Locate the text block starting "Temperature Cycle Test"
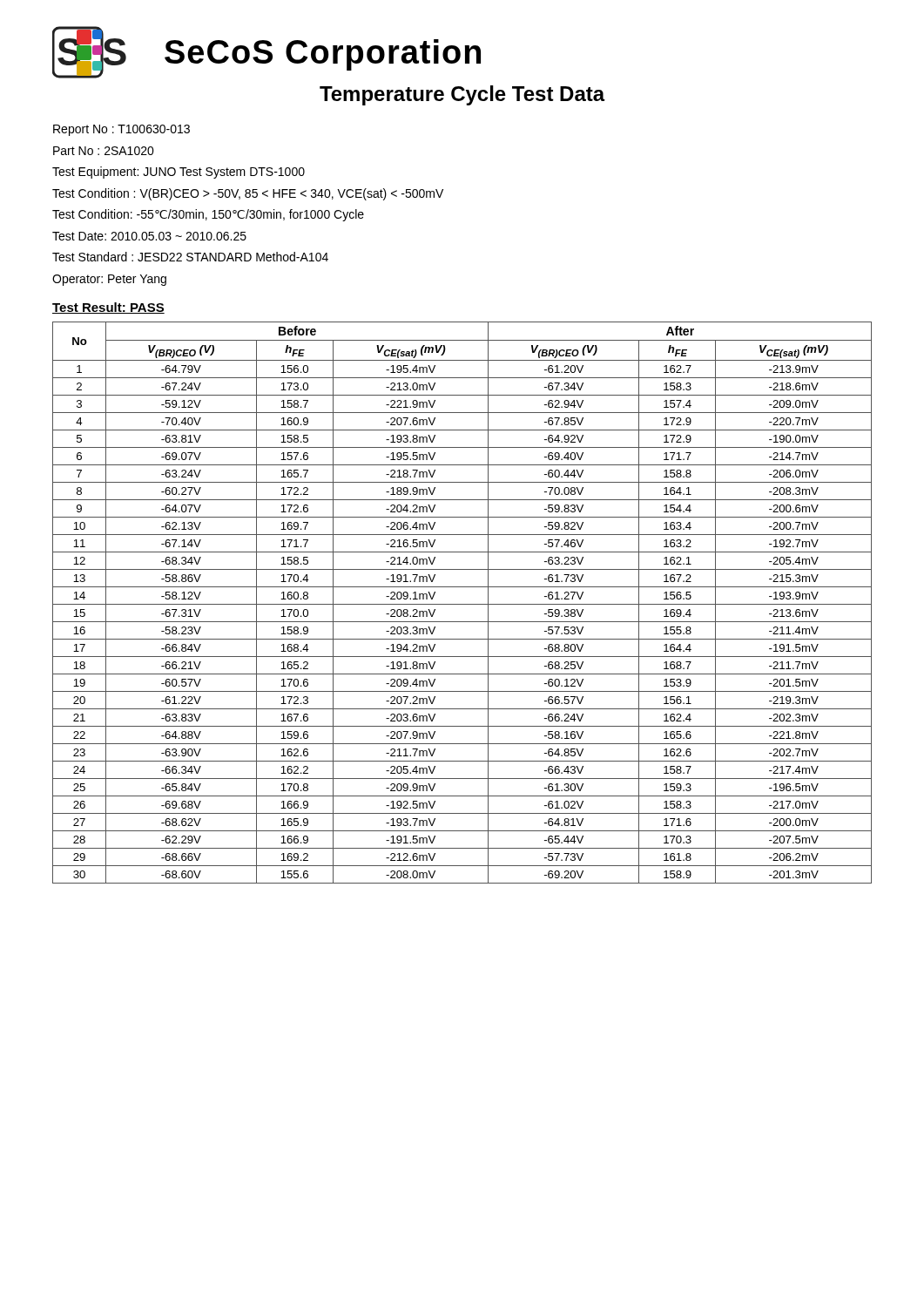 click(462, 94)
